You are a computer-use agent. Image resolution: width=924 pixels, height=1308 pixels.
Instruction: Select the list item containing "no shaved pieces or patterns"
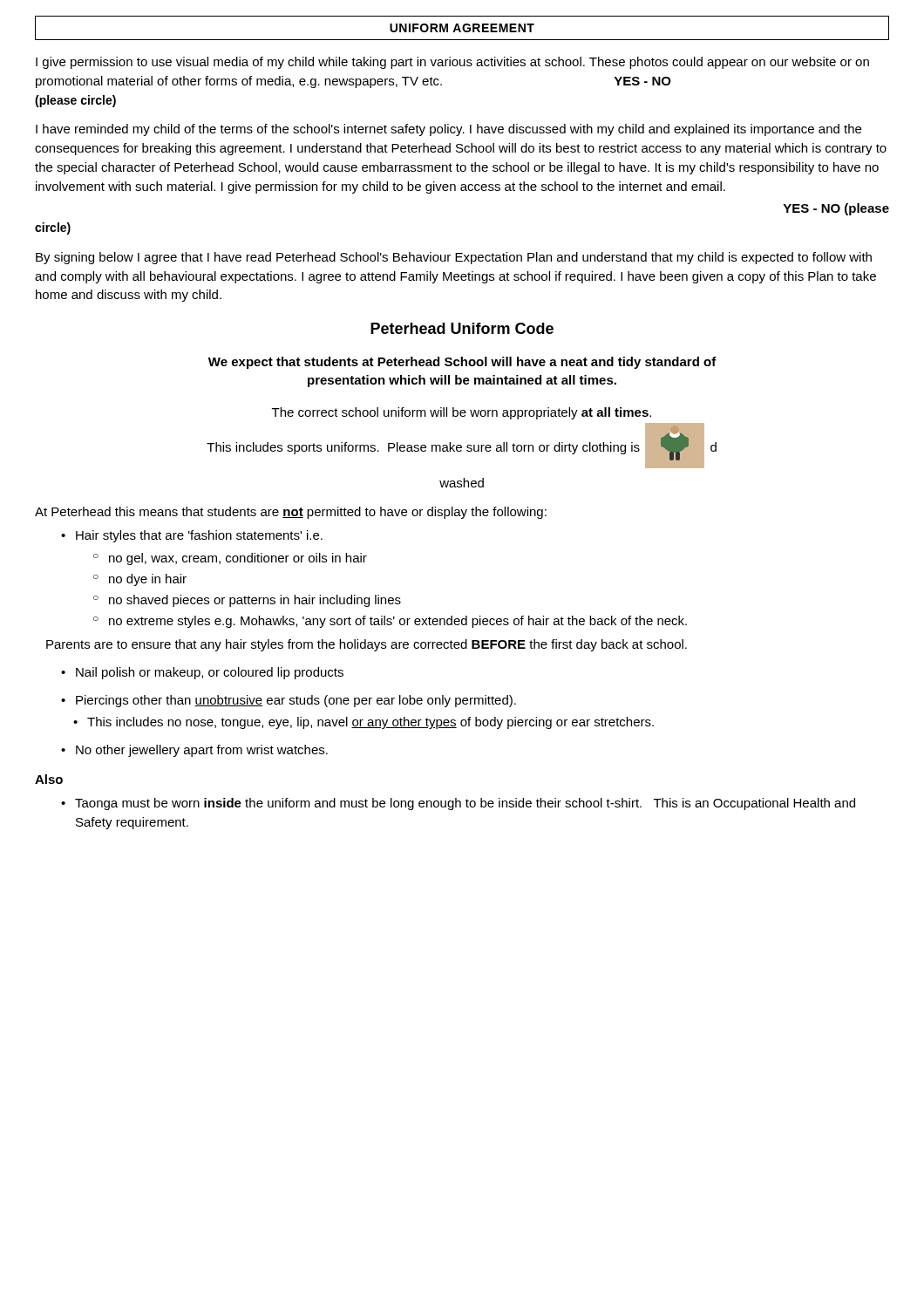click(255, 600)
